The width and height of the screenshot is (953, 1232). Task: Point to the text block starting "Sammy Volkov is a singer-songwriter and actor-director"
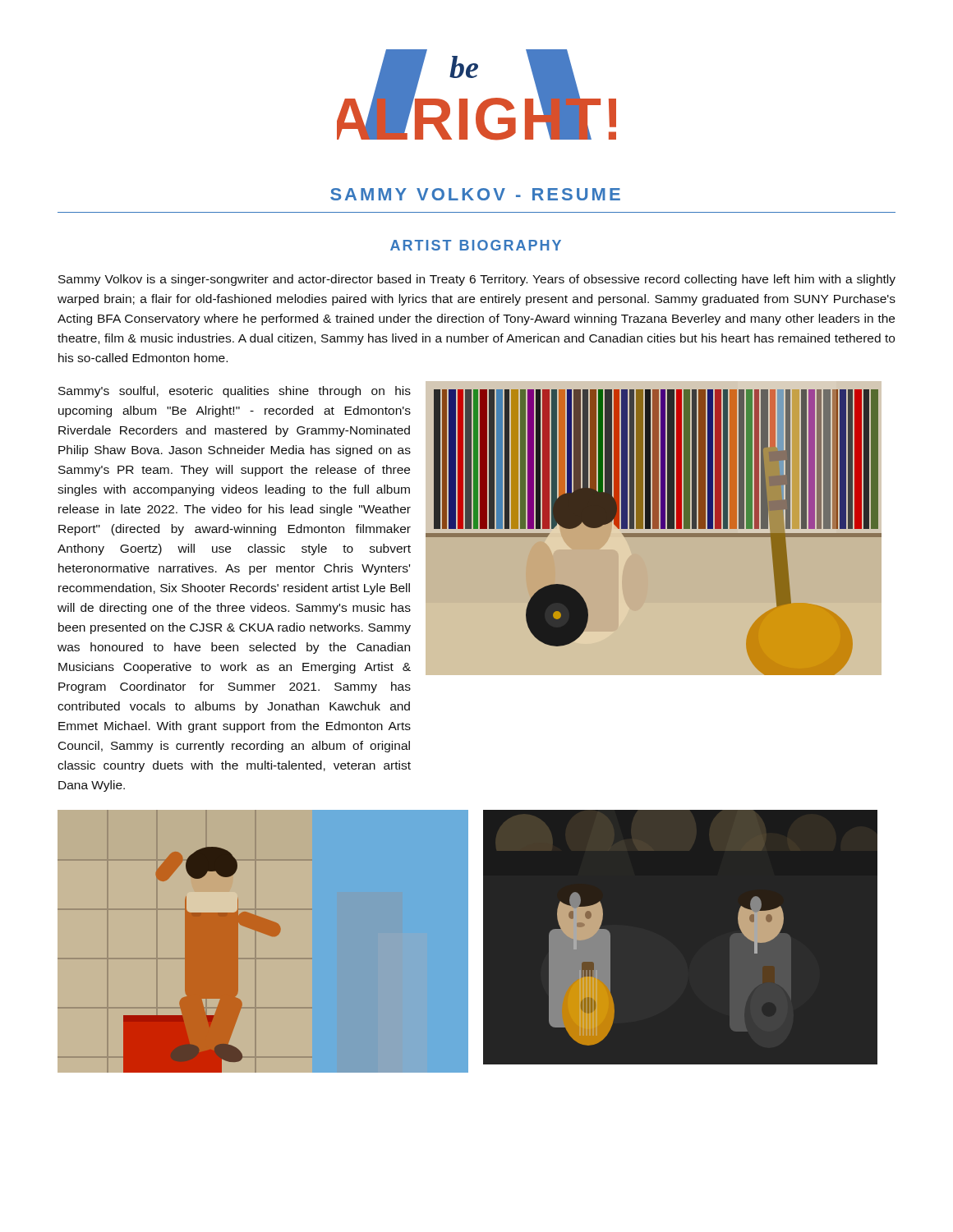(x=476, y=318)
